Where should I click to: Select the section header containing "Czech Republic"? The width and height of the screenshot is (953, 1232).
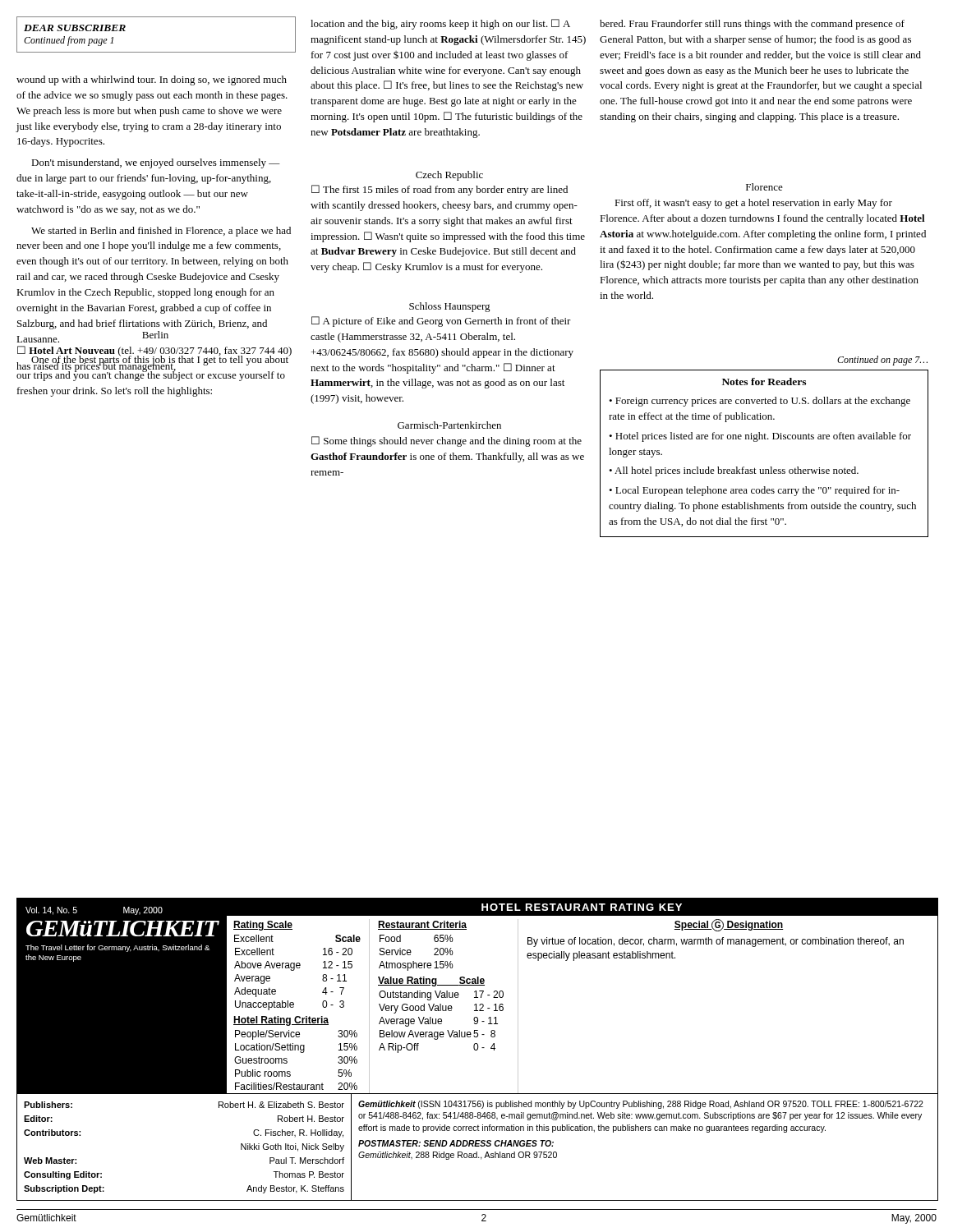point(449,175)
